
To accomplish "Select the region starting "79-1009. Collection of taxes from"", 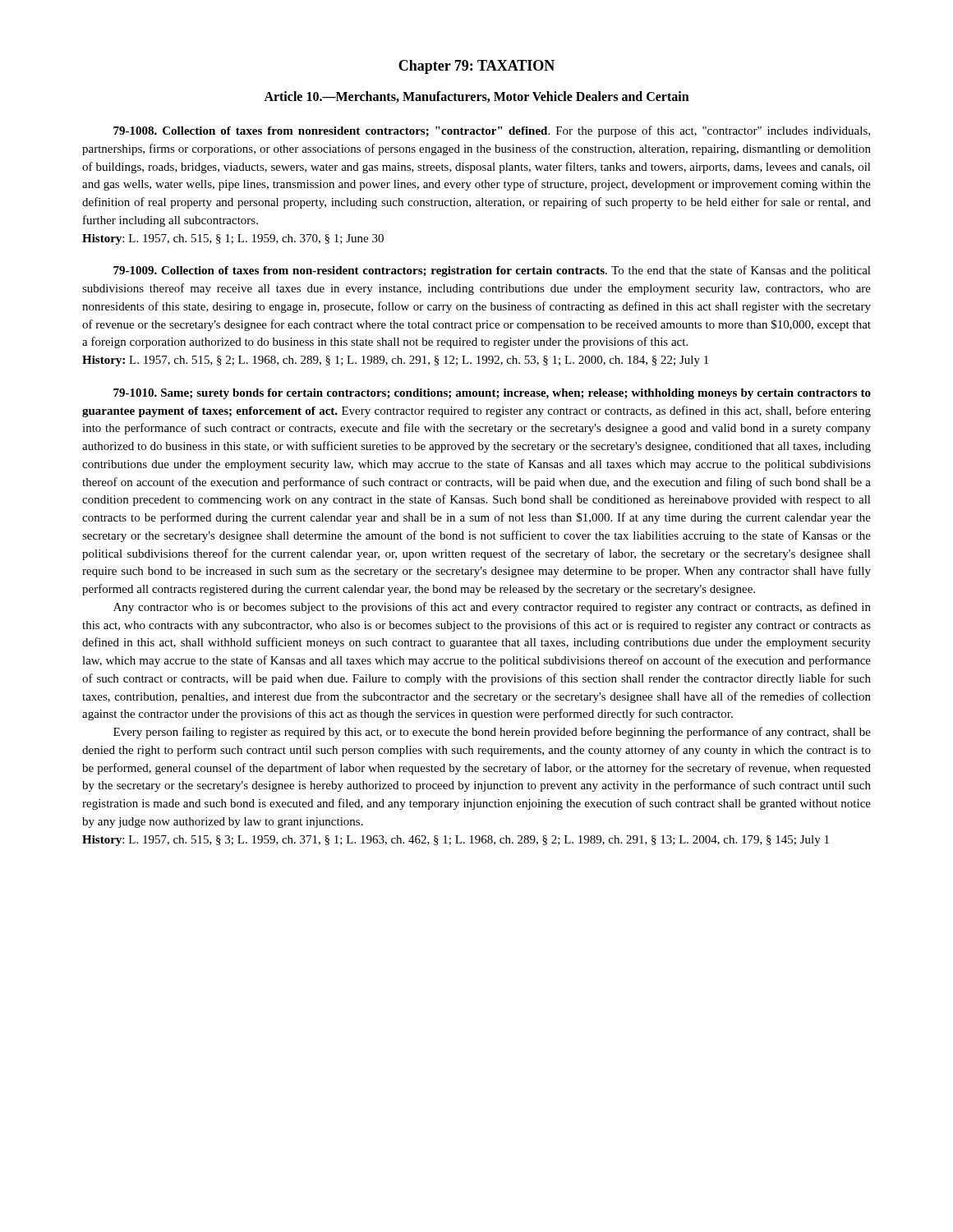I will tap(476, 316).
